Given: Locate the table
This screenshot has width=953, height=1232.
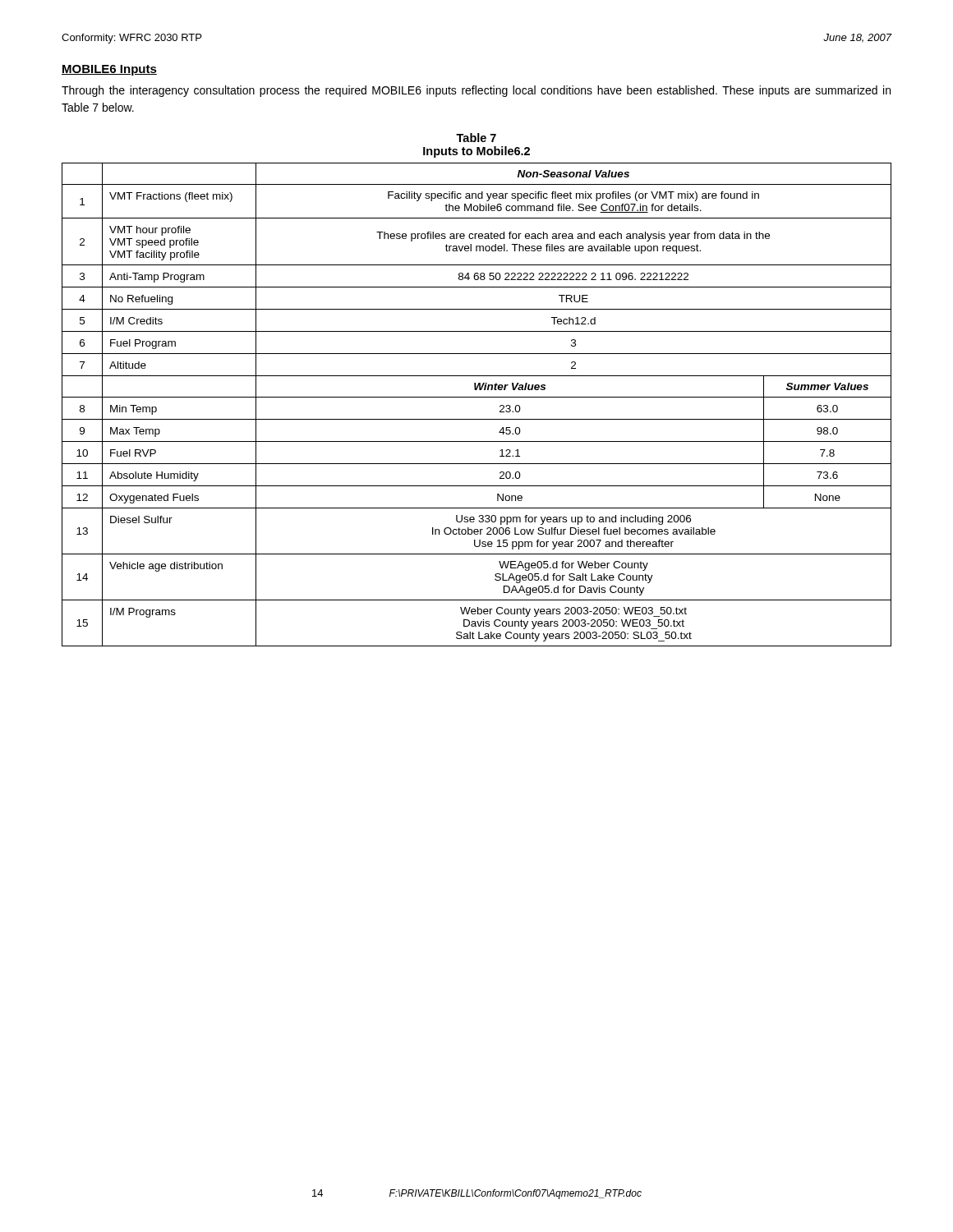Looking at the screenshot, I should (x=476, y=405).
